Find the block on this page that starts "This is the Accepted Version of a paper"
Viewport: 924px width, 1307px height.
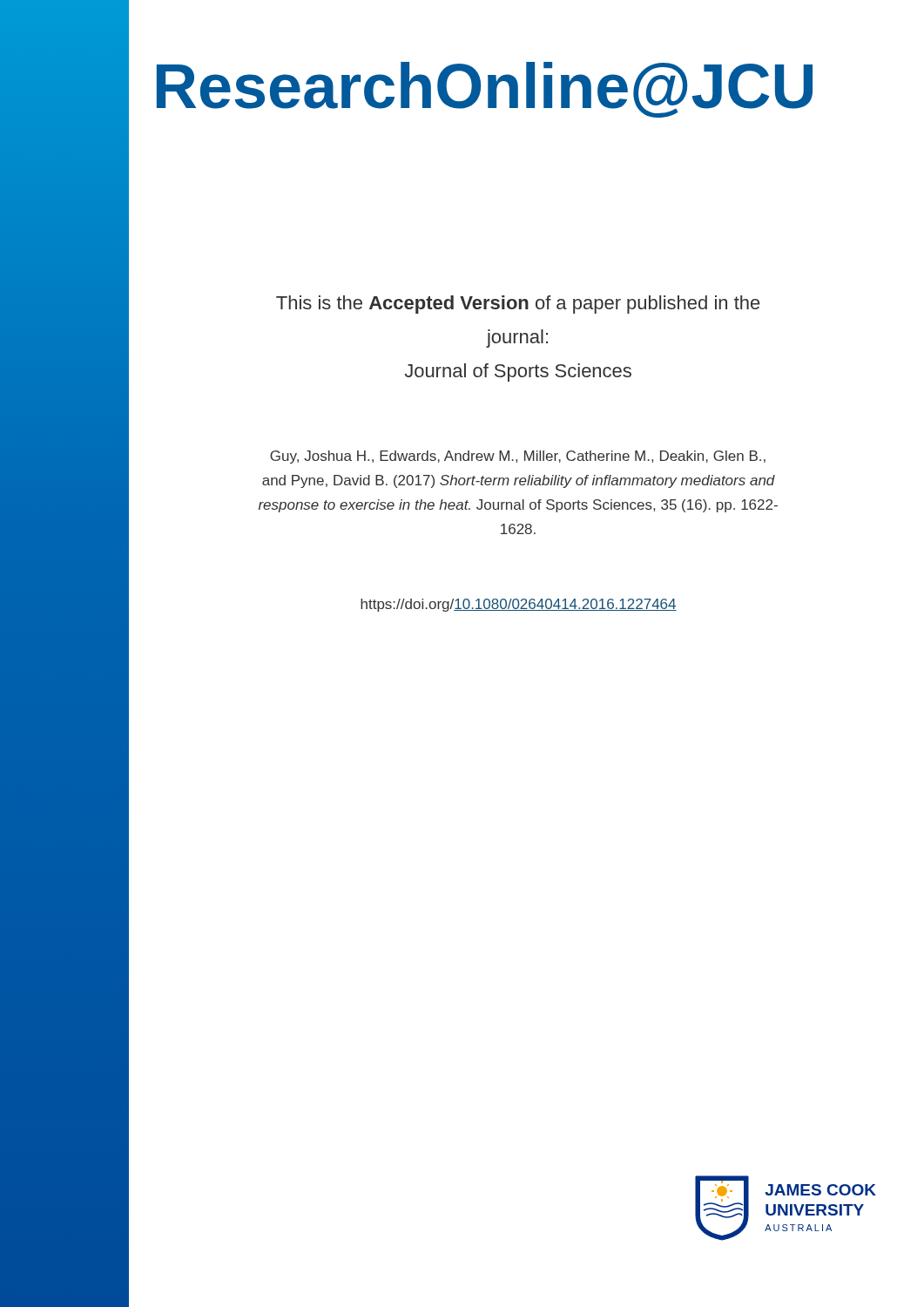tap(518, 337)
